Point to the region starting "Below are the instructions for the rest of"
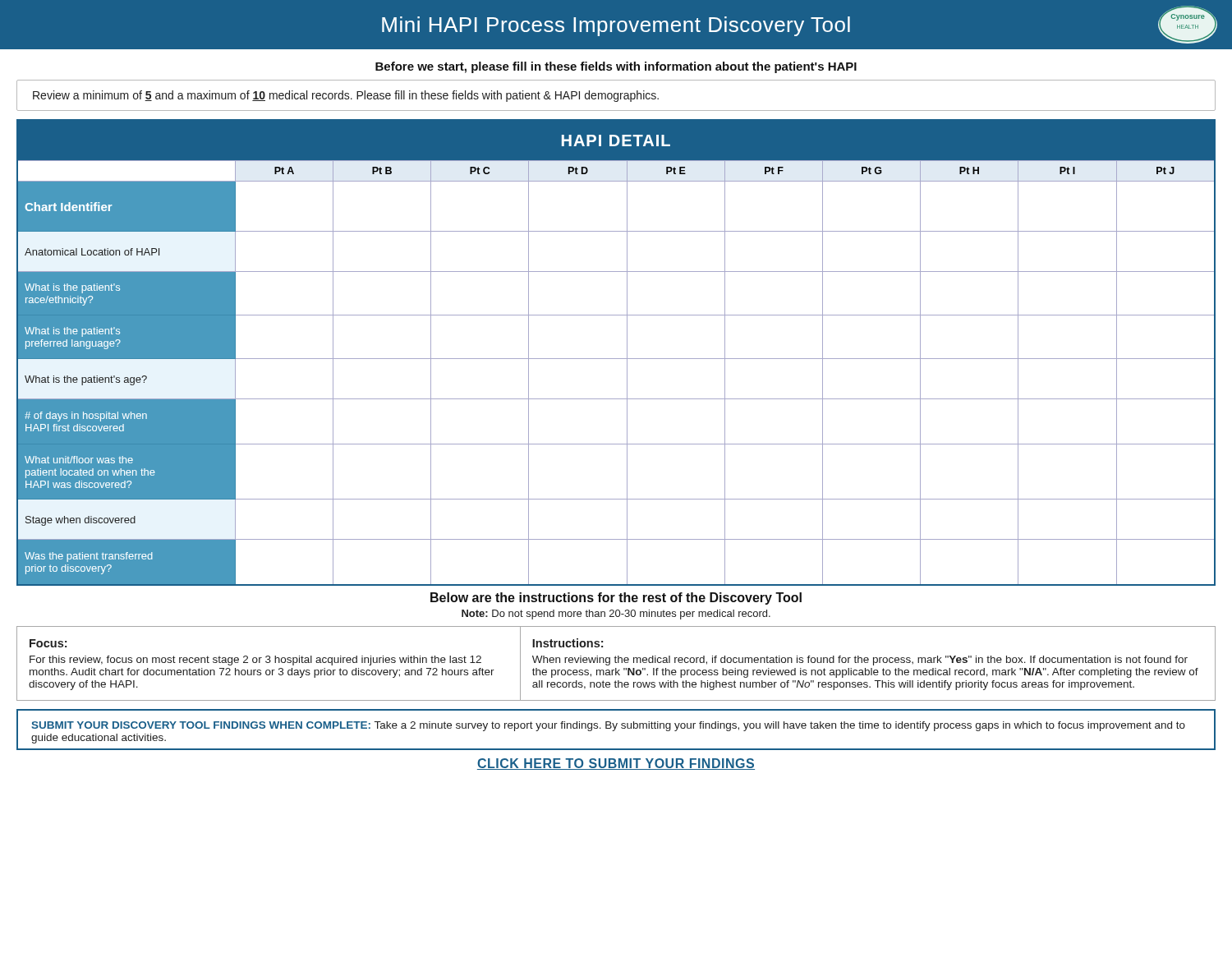Screen dimensions: 953x1232 (x=616, y=598)
